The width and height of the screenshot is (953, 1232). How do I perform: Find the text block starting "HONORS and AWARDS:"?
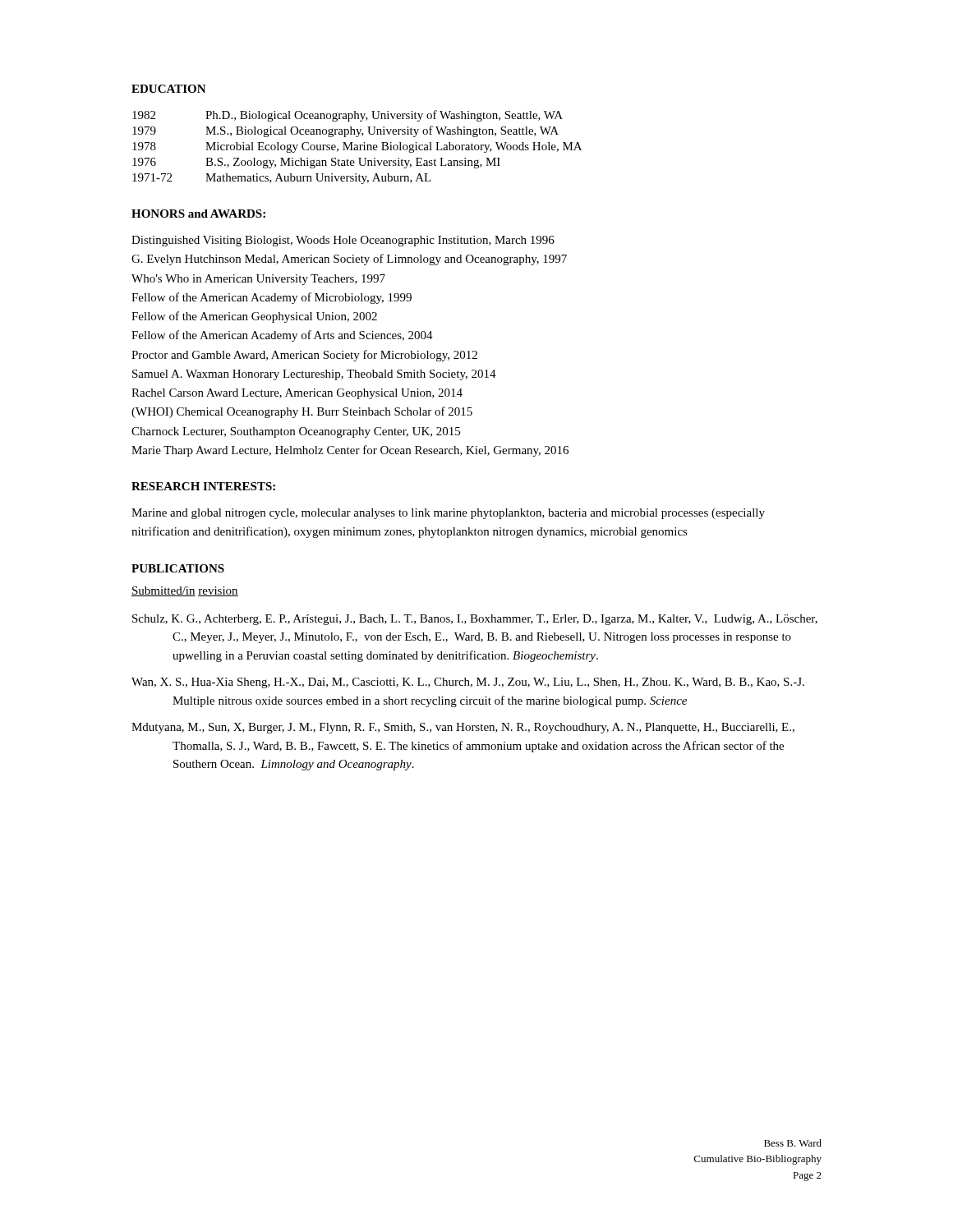click(x=199, y=214)
